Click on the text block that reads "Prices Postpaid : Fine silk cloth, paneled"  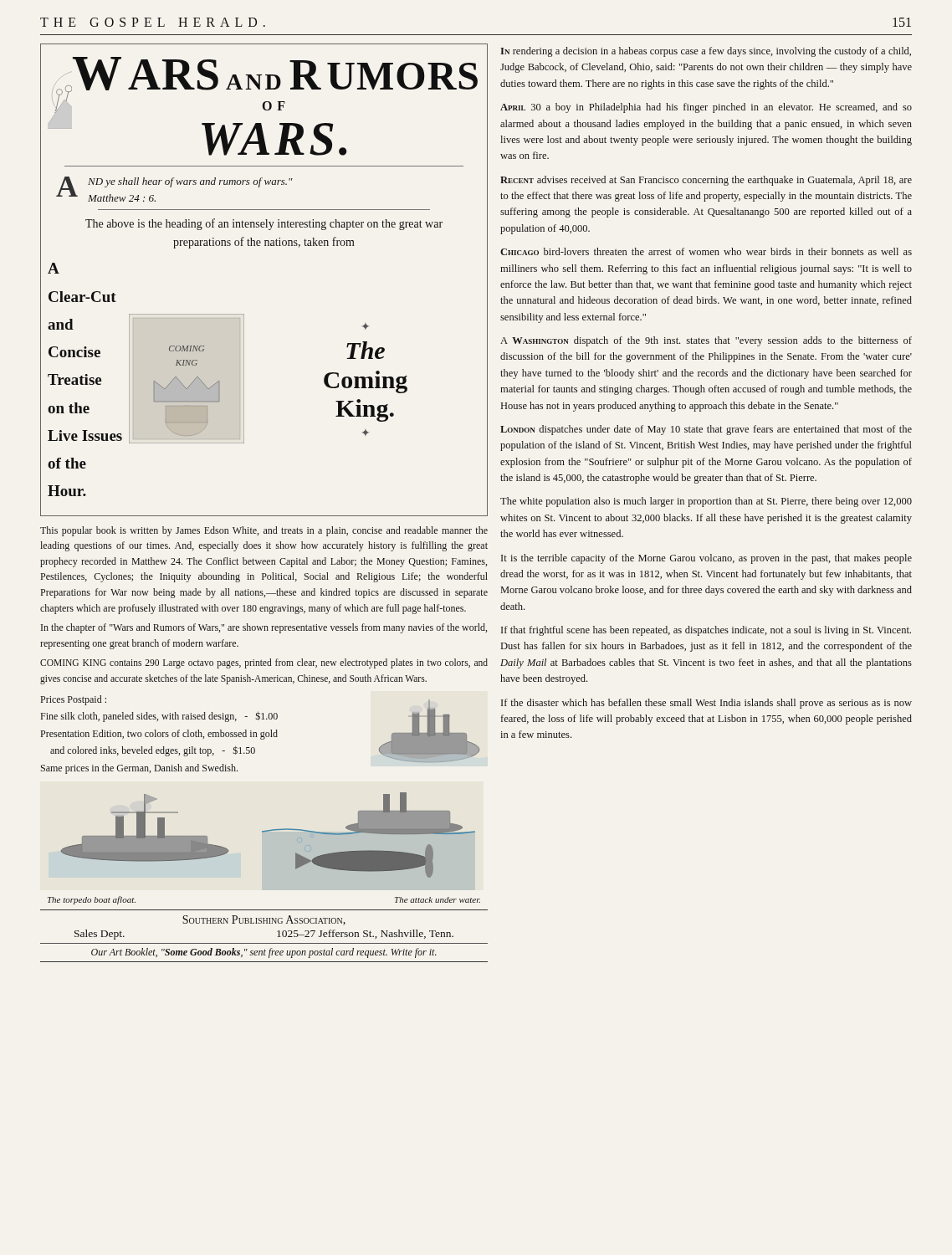click(x=159, y=734)
